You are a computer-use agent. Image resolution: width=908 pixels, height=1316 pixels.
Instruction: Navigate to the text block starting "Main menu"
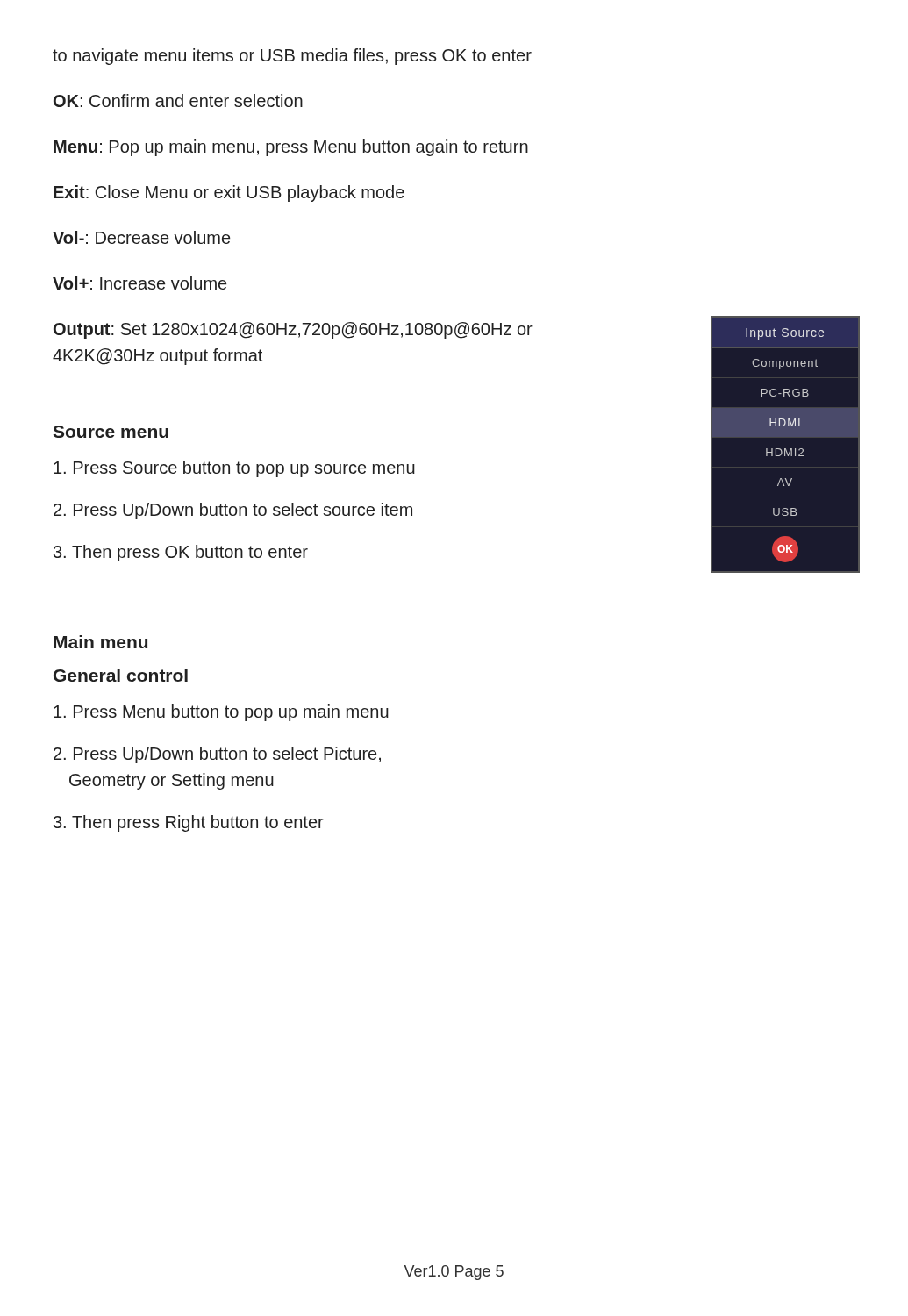click(101, 642)
